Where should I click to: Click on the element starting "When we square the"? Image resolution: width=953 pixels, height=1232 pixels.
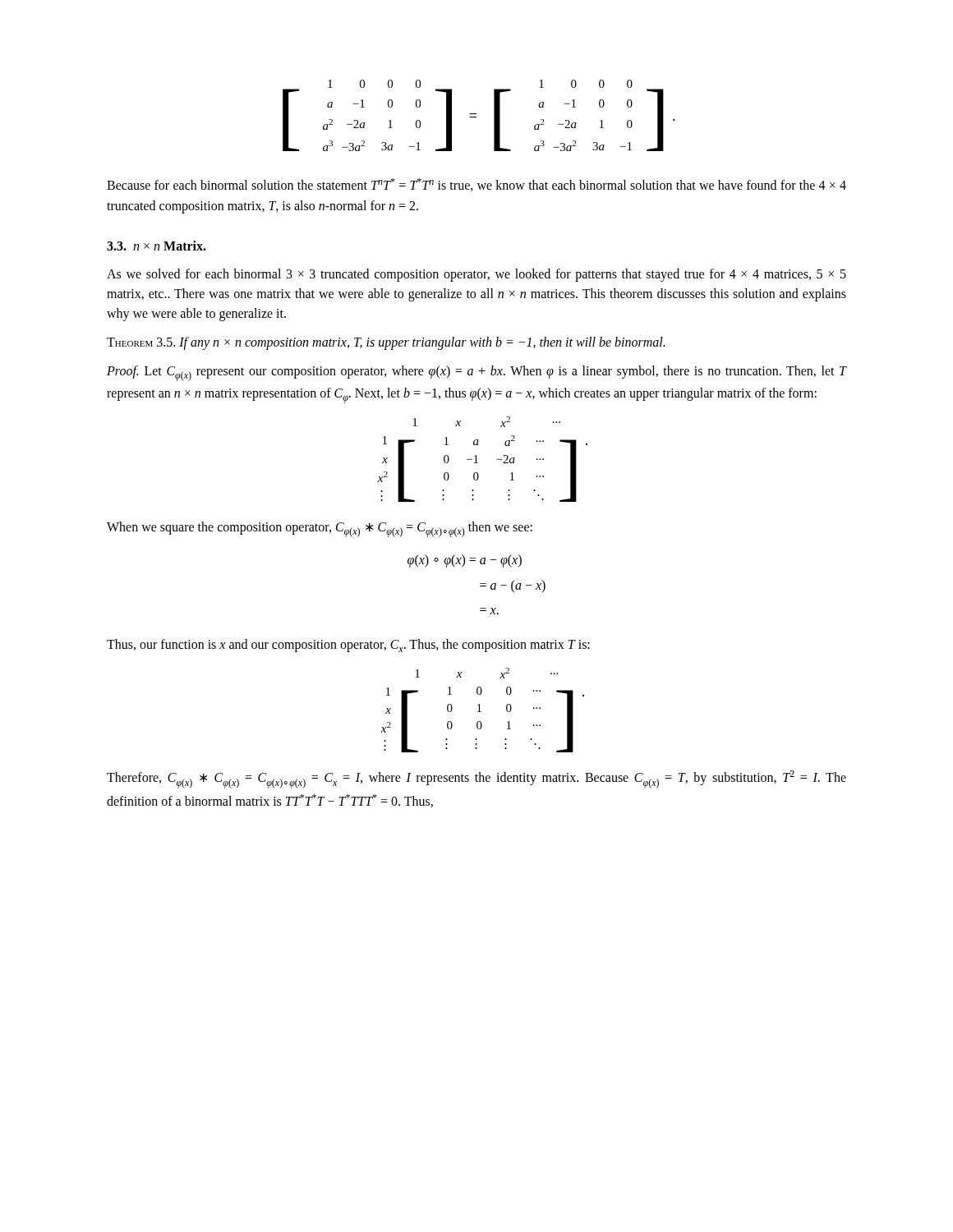476,528
